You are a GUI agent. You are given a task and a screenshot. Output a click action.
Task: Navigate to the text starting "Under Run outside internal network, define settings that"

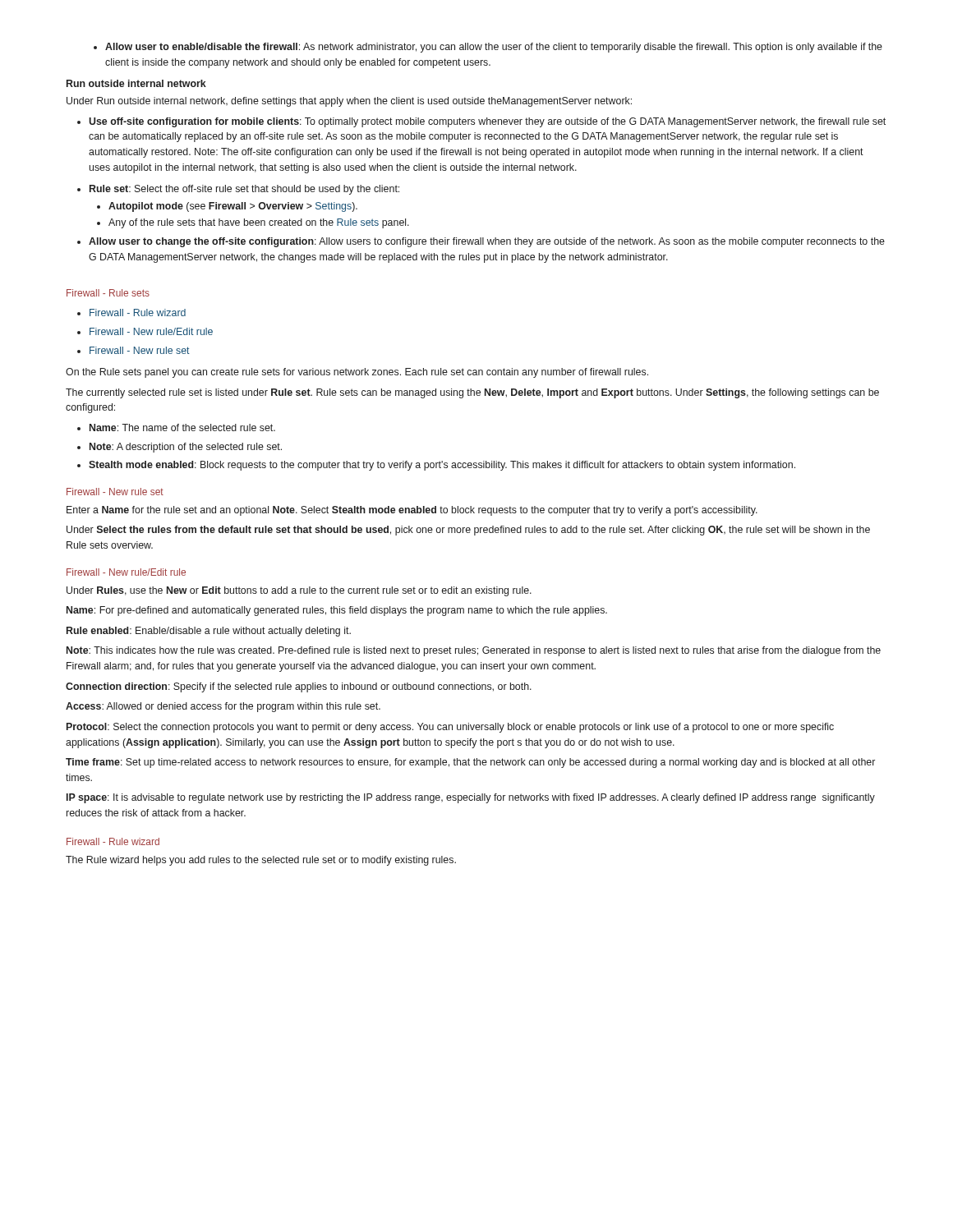pos(349,101)
